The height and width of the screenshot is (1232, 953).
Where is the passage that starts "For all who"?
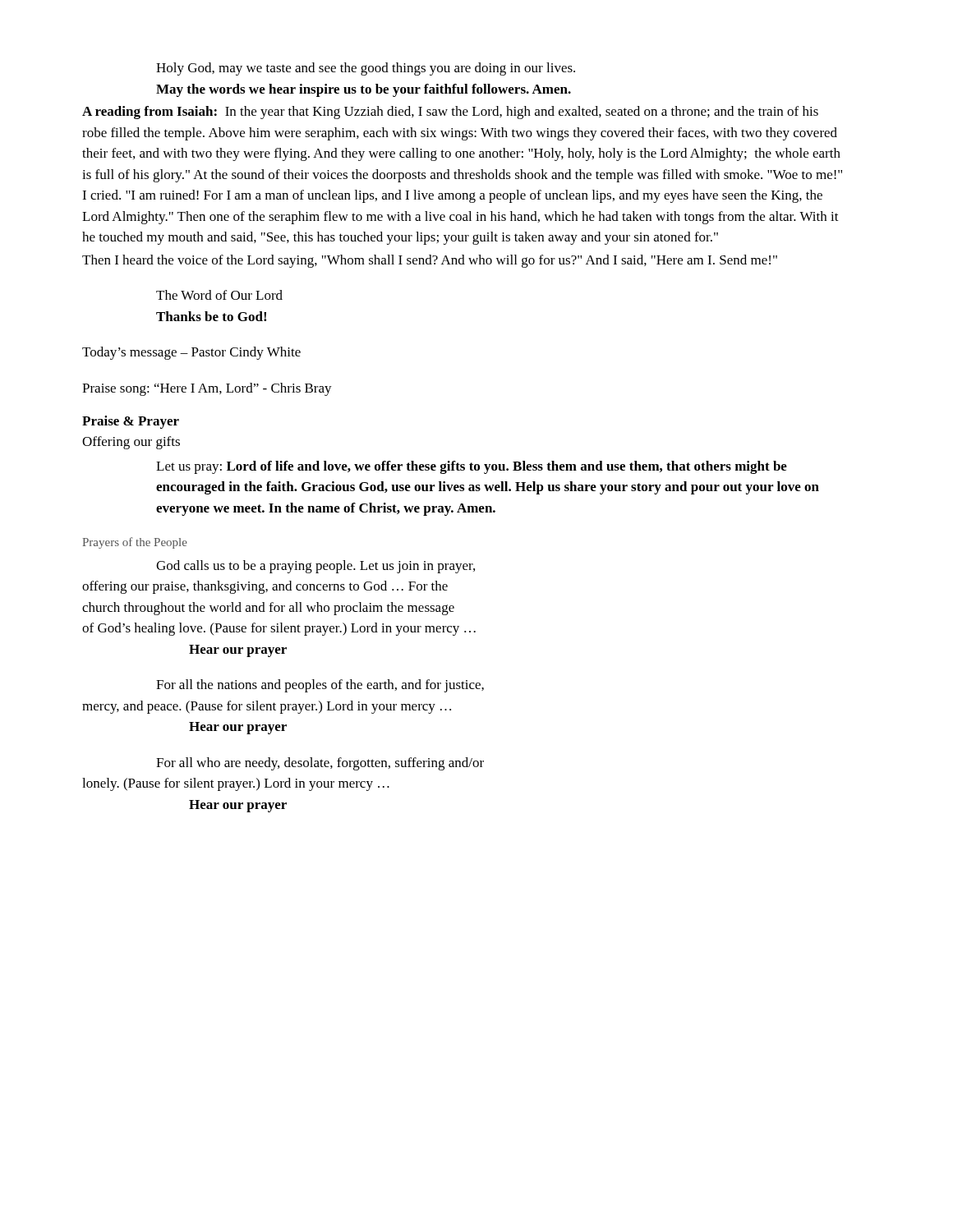click(x=320, y=764)
